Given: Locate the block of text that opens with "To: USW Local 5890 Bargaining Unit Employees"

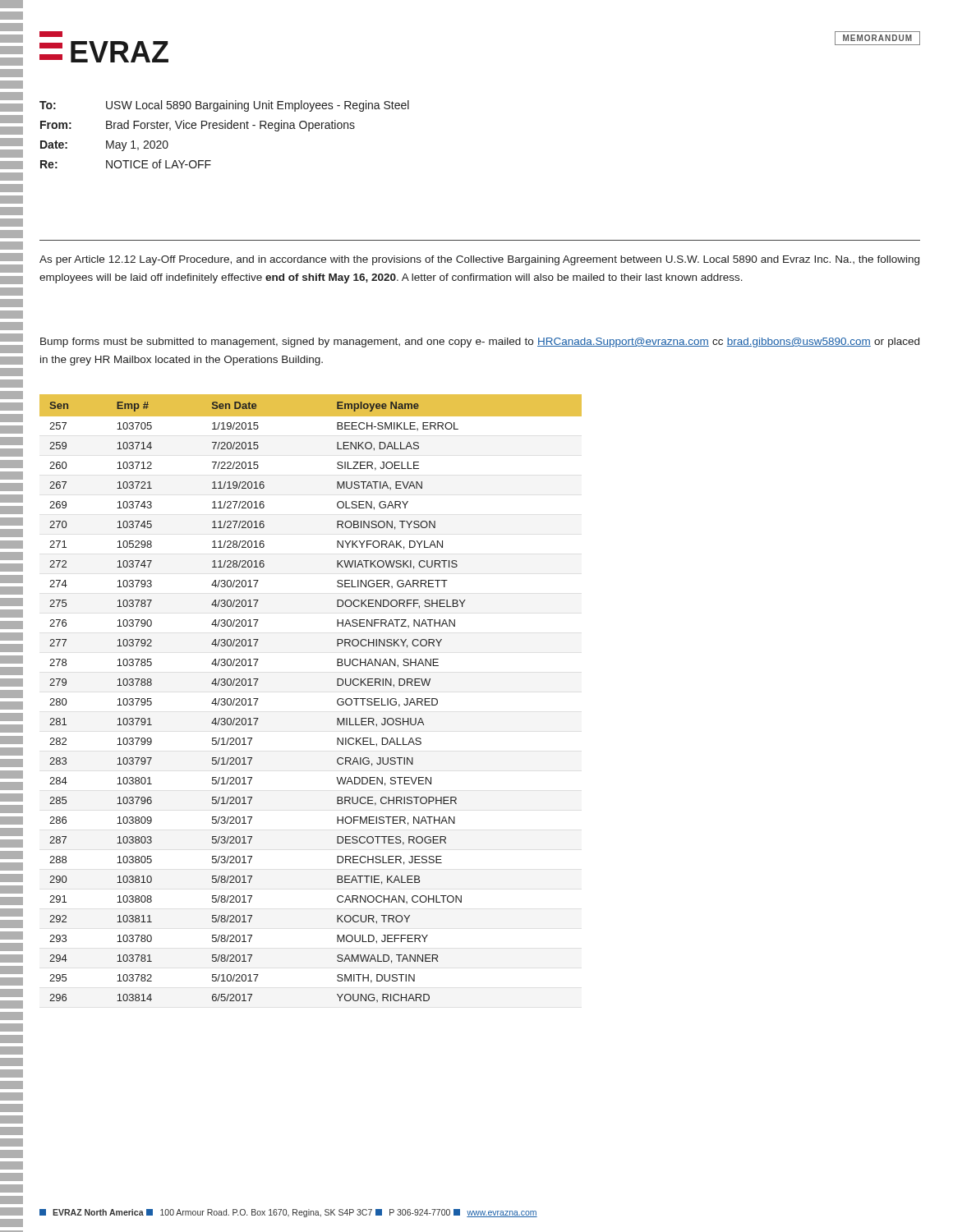Looking at the screenshot, I should tap(224, 105).
